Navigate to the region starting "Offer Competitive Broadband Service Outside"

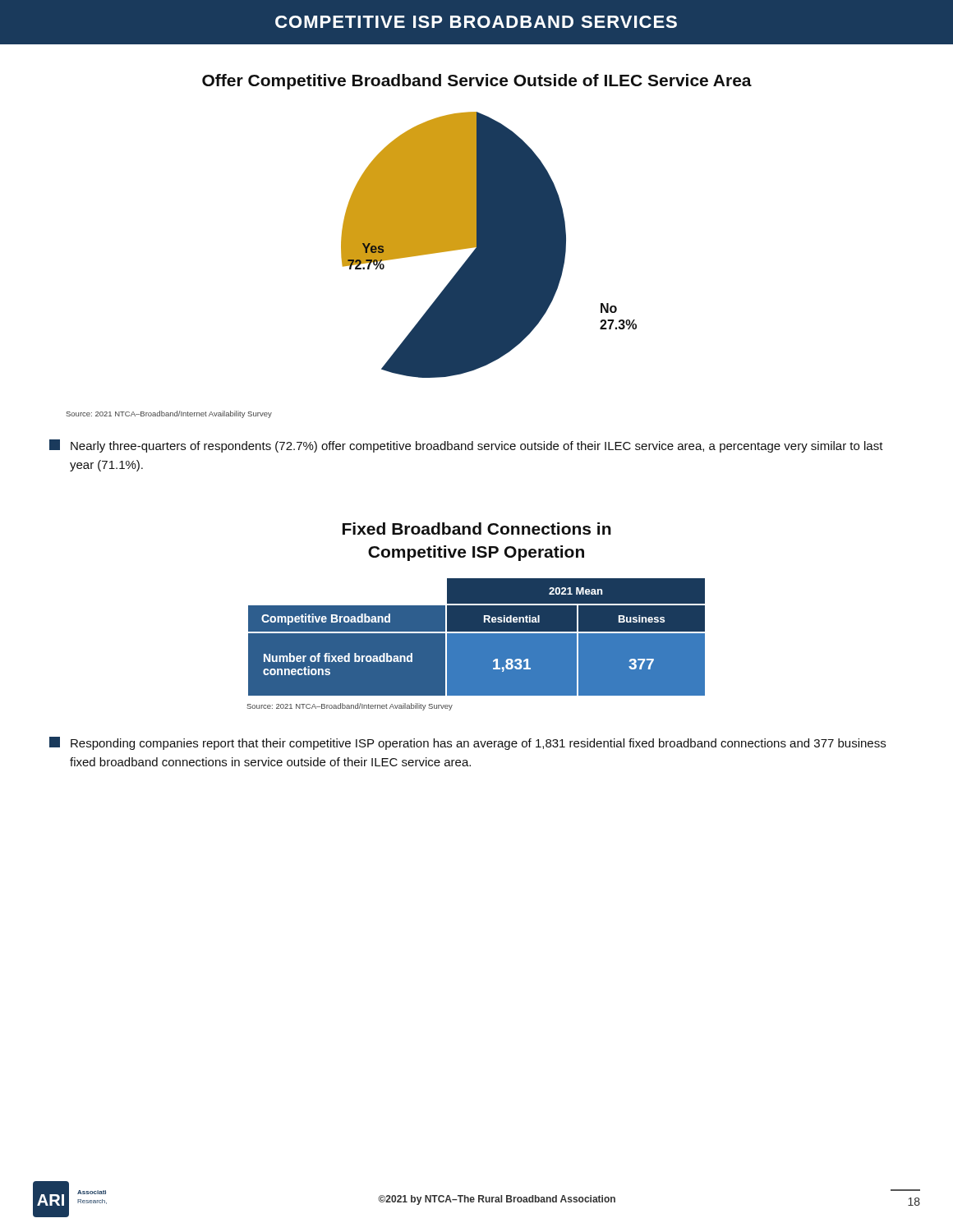tap(476, 80)
